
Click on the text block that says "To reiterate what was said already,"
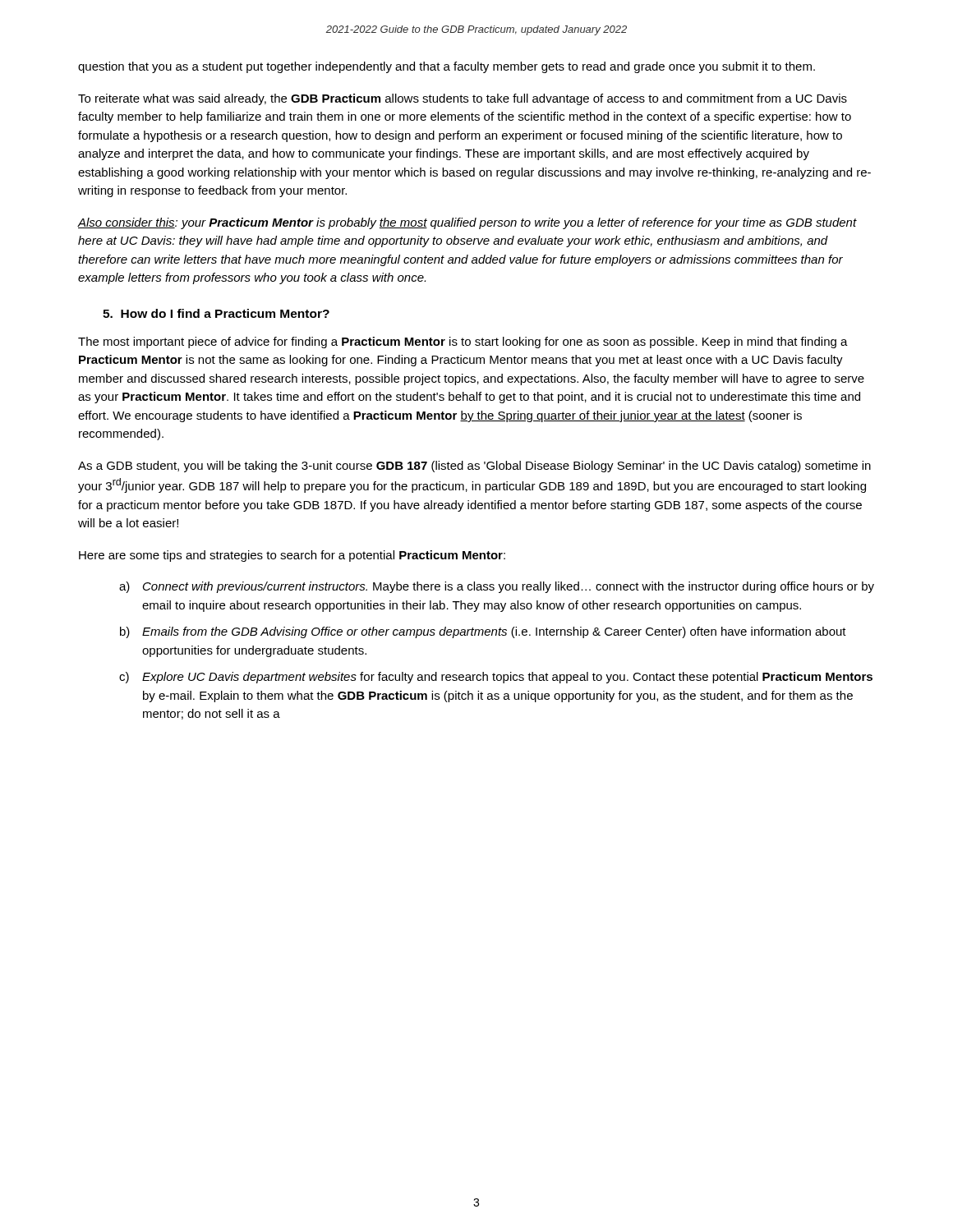(476, 145)
